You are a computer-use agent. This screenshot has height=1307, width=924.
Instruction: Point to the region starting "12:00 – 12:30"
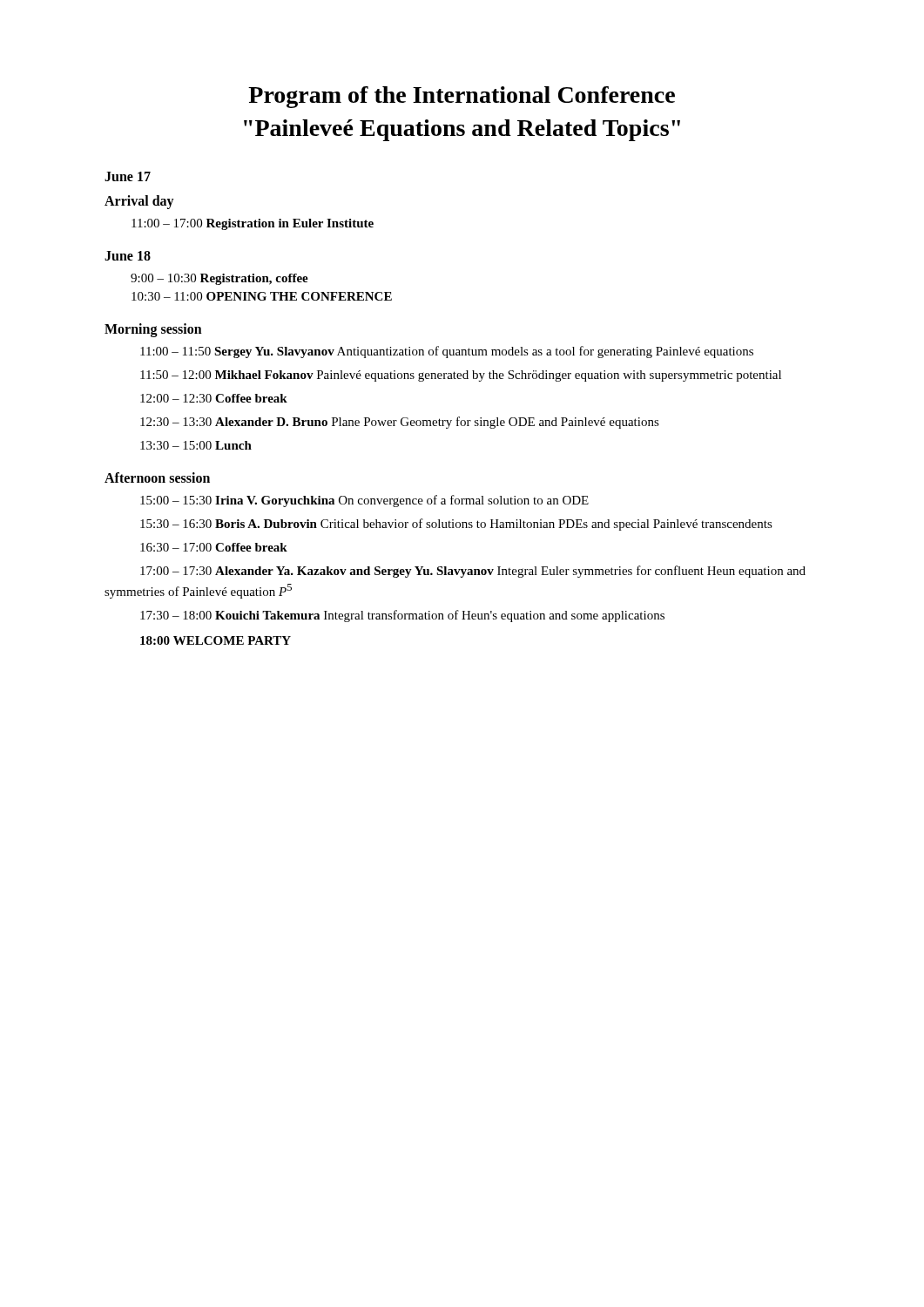coord(213,398)
